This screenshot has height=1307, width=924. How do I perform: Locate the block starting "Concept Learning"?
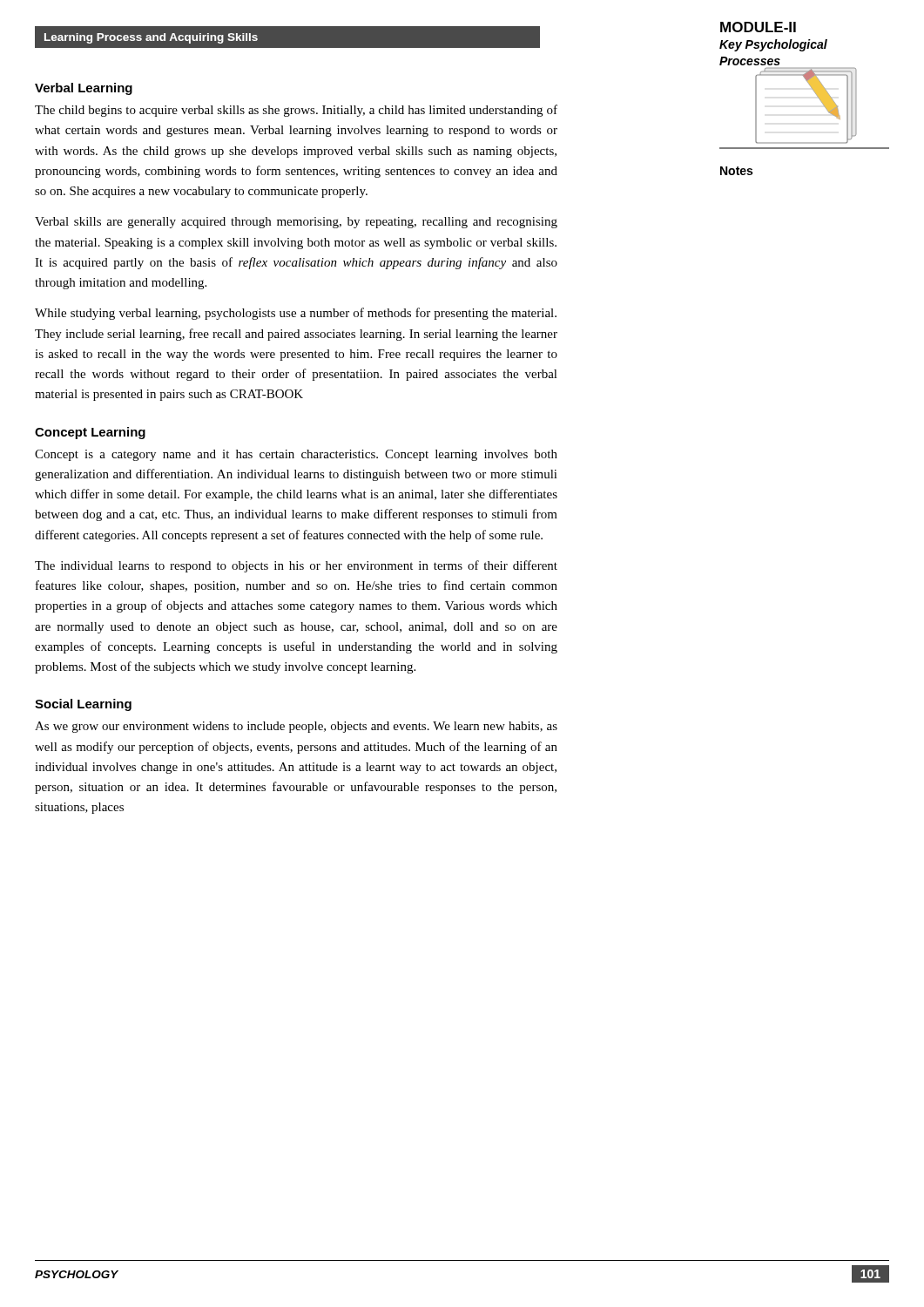tap(90, 431)
